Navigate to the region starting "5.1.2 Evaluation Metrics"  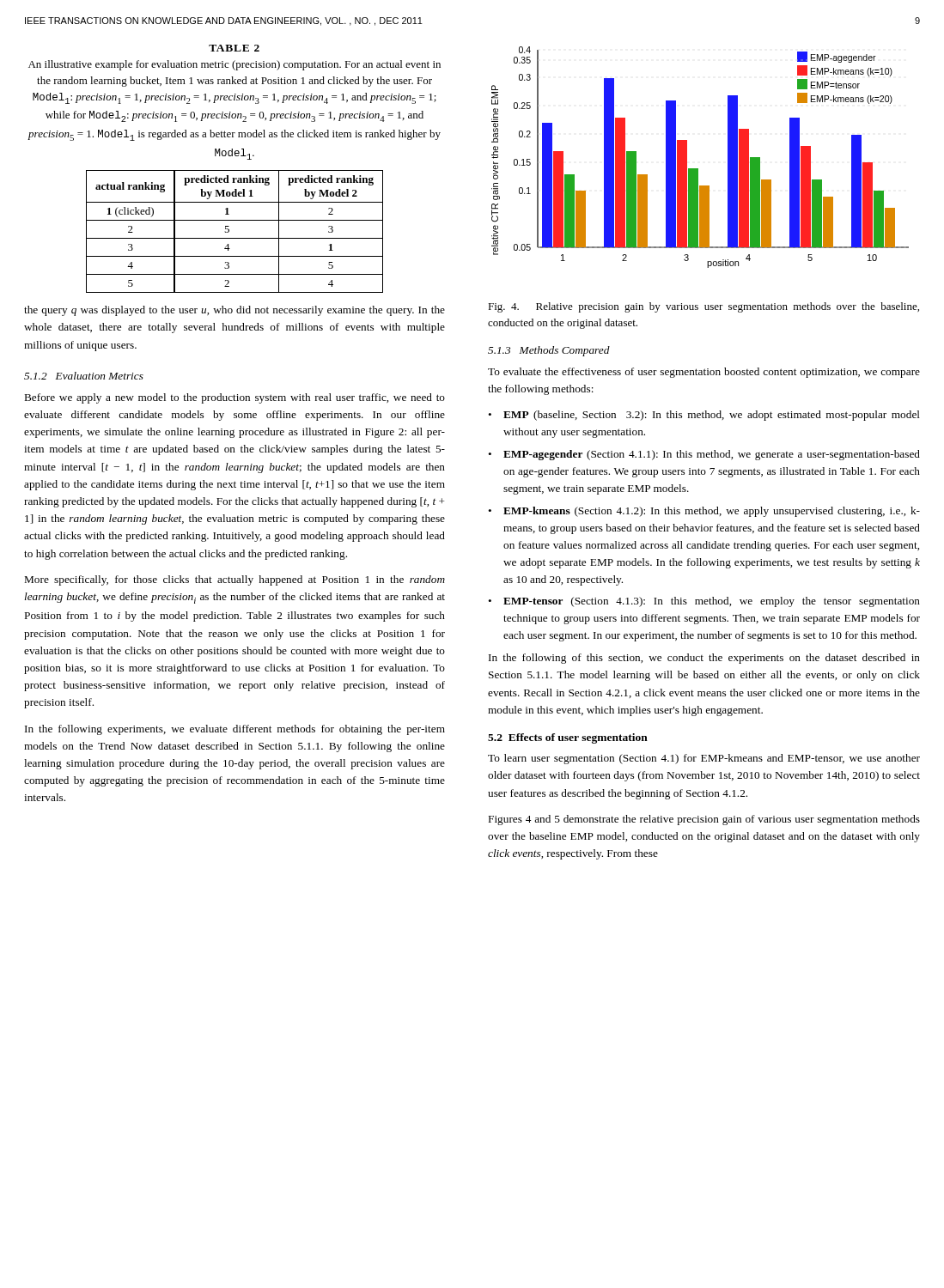click(x=84, y=375)
